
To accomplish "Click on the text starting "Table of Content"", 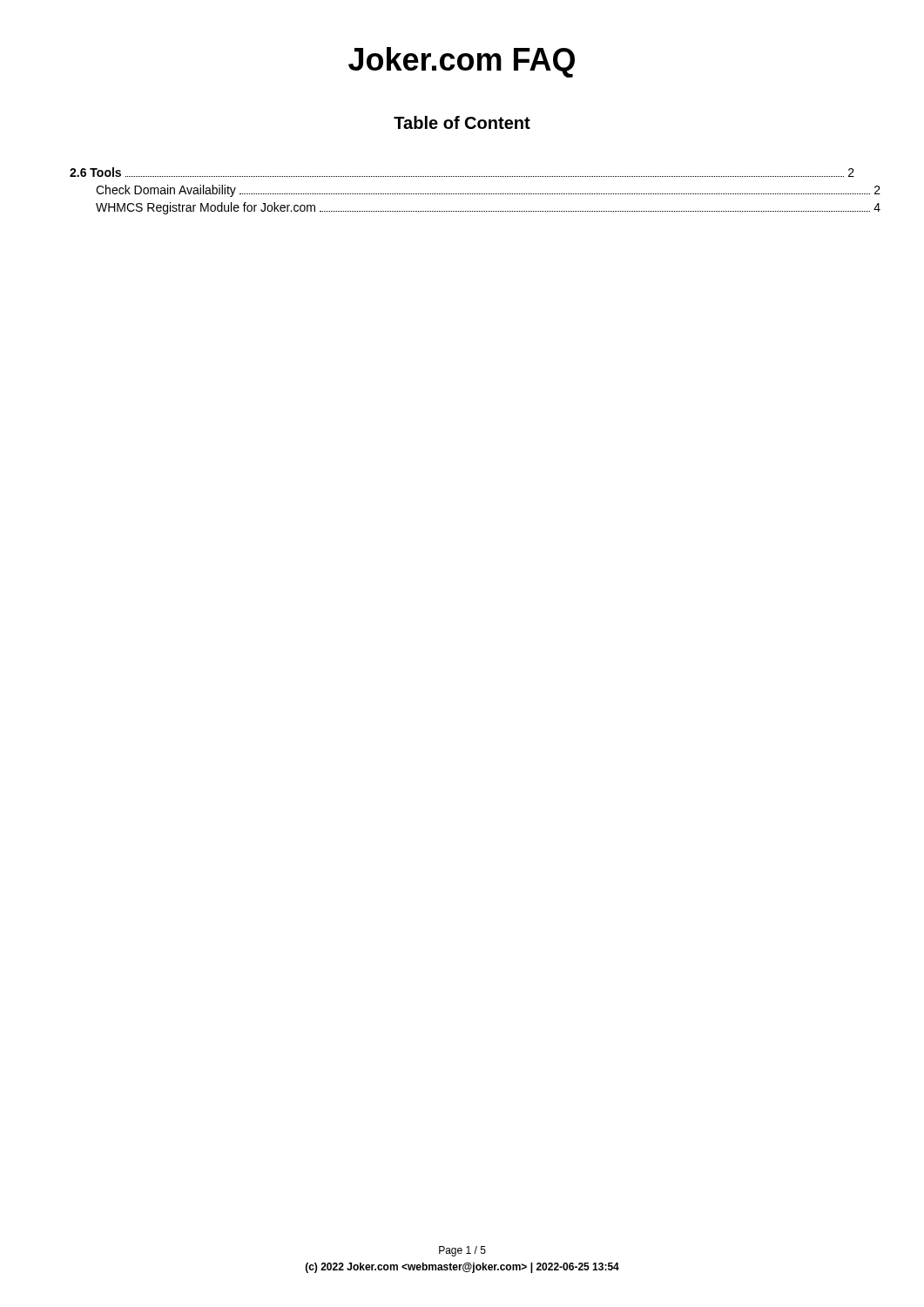I will pyautogui.click(x=462, y=123).
